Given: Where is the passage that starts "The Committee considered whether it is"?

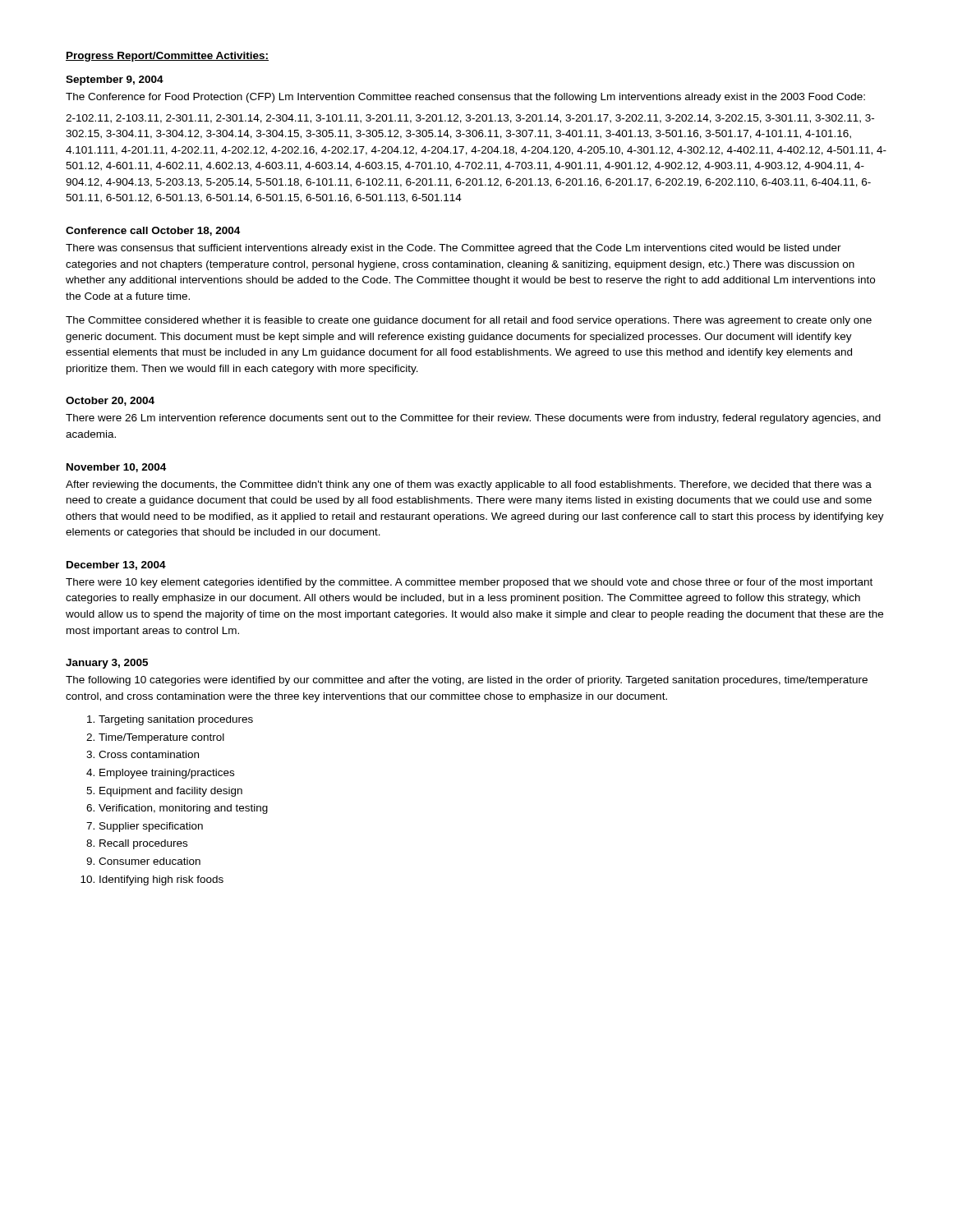Looking at the screenshot, I should (469, 344).
